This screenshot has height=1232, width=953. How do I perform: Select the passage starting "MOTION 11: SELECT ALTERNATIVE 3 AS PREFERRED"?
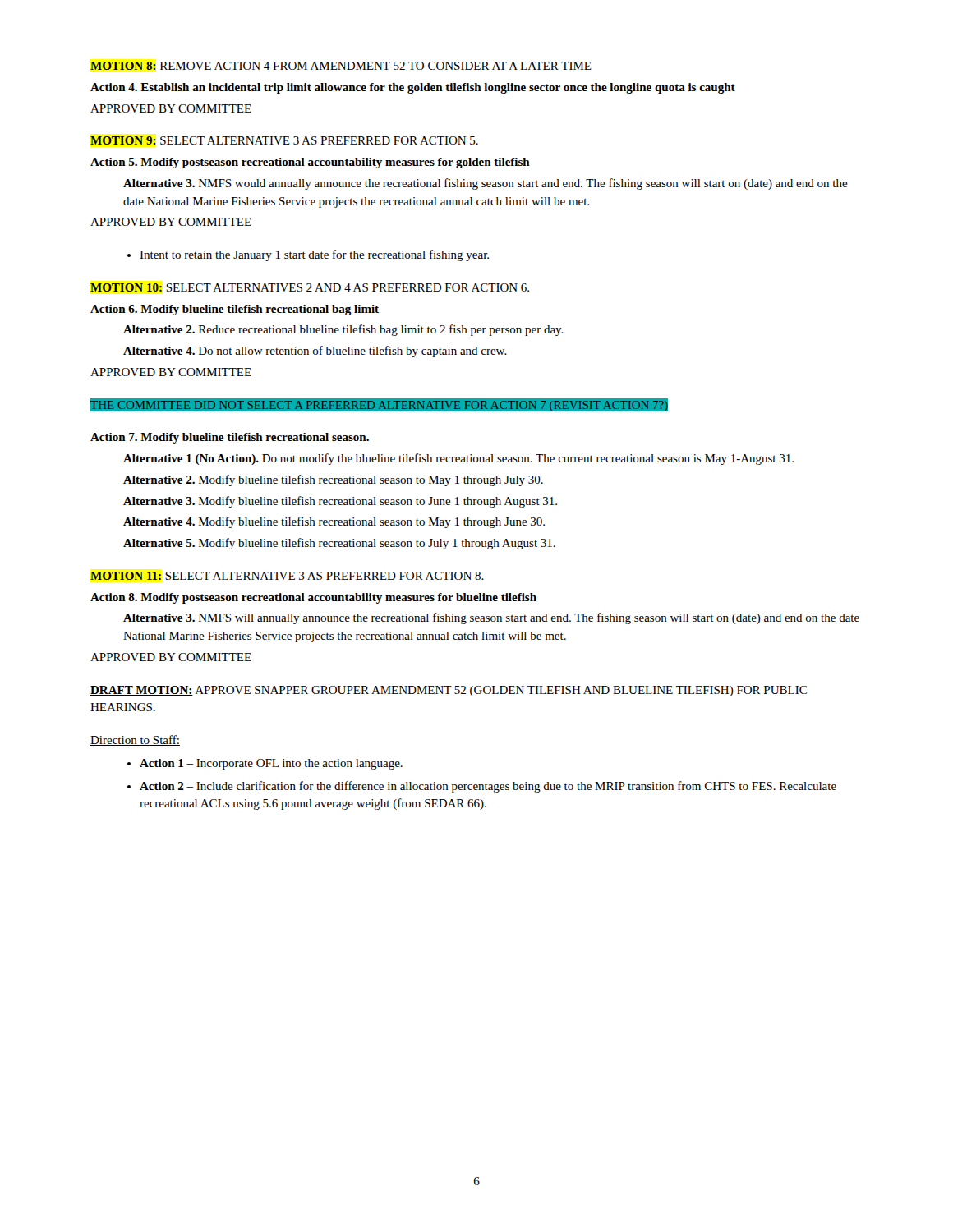click(476, 617)
